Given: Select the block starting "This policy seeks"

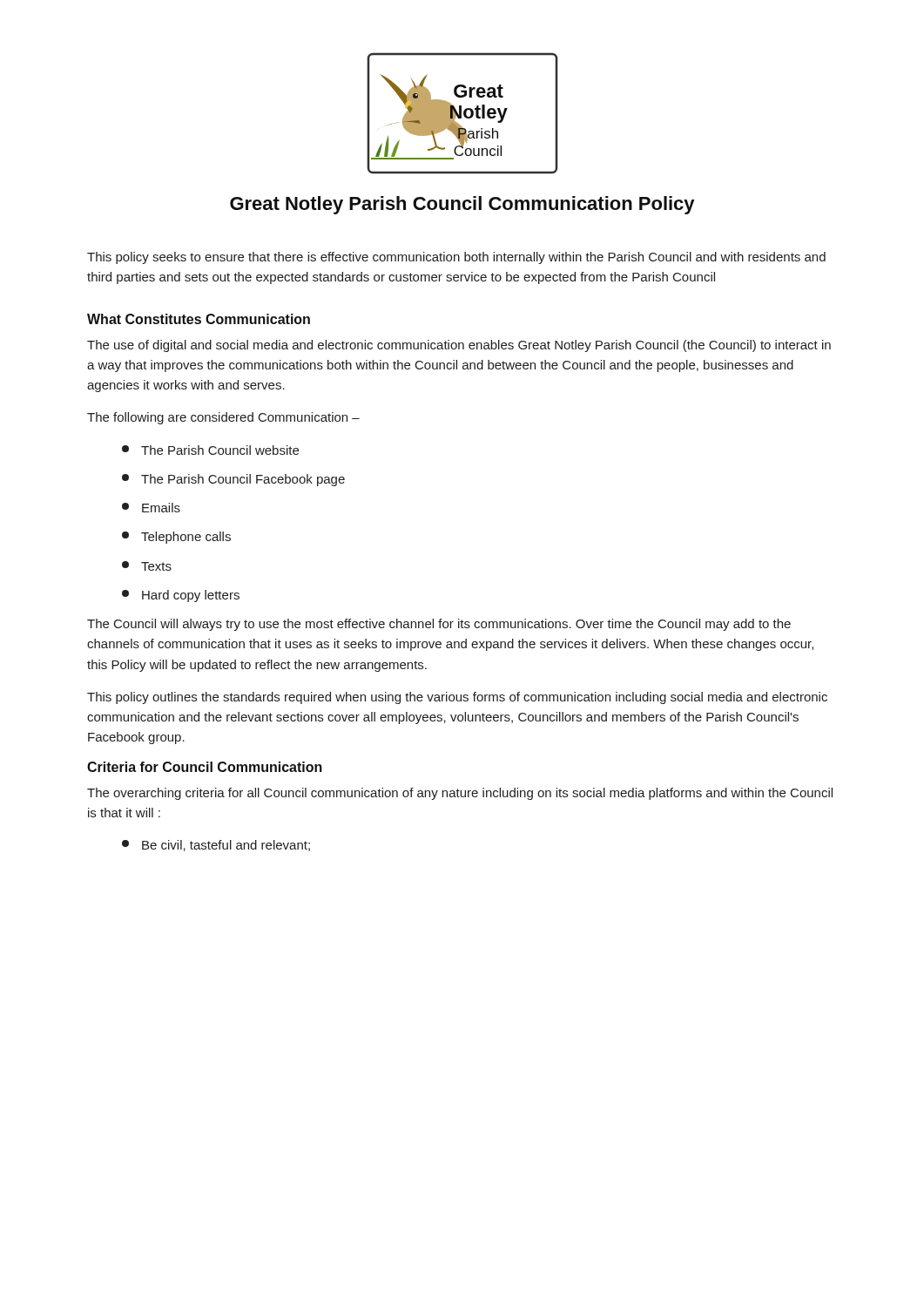Looking at the screenshot, I should pyautogui.click(x=457, y=267).
